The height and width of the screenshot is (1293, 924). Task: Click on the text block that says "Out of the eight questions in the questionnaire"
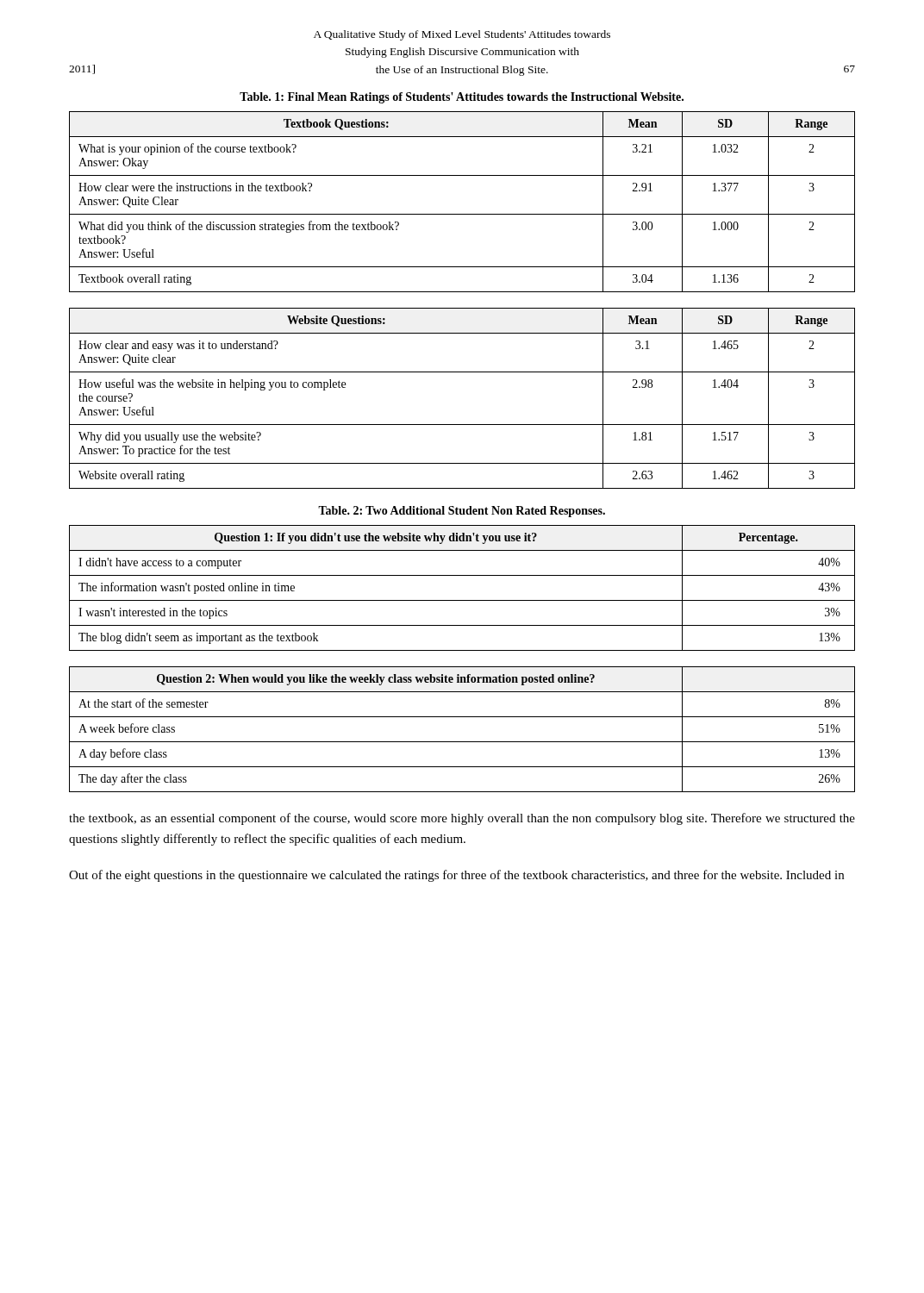coord(457,875)
